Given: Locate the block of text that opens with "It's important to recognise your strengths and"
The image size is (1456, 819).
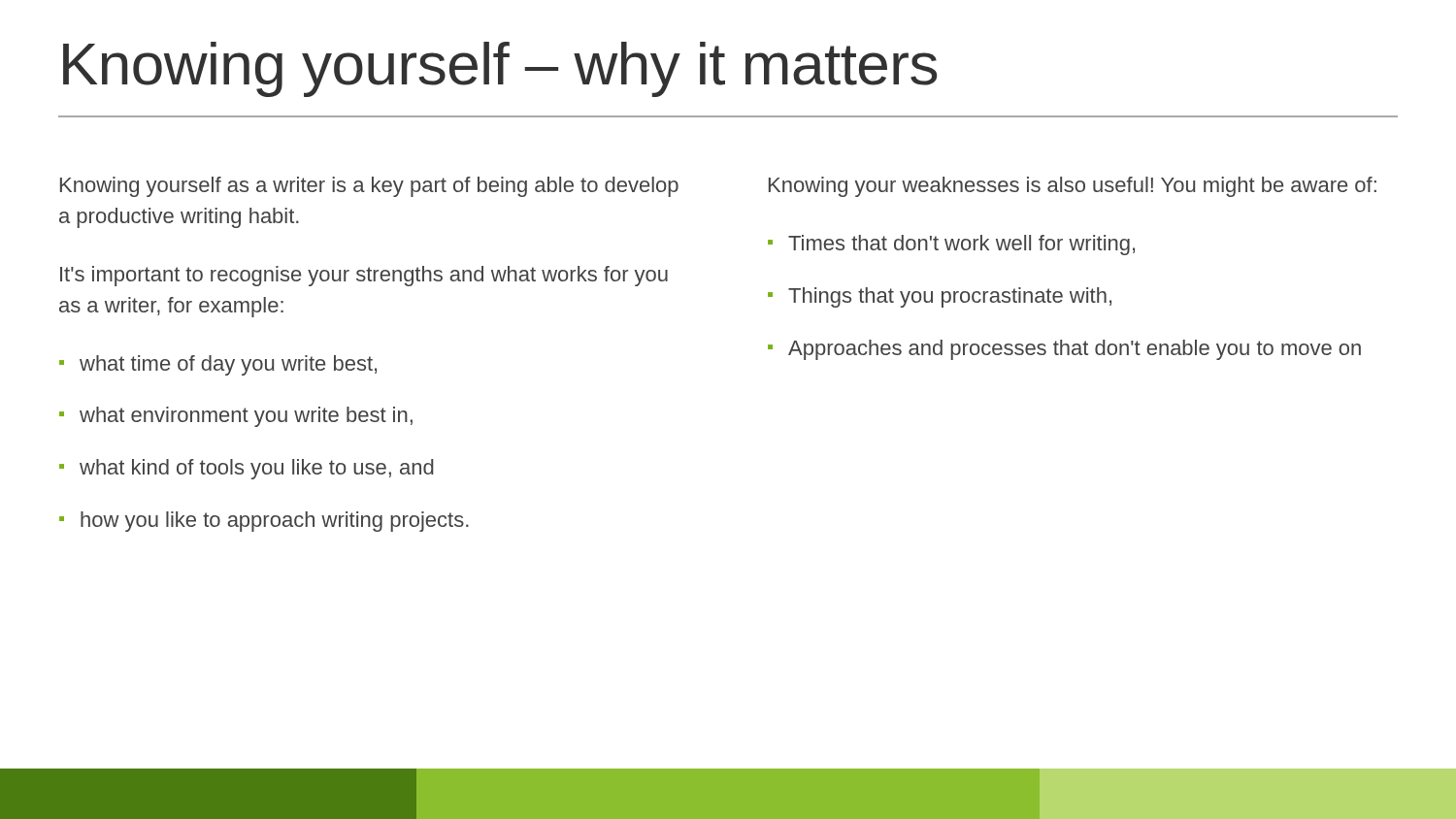Looking at the screenshot, I should point(364,289).
